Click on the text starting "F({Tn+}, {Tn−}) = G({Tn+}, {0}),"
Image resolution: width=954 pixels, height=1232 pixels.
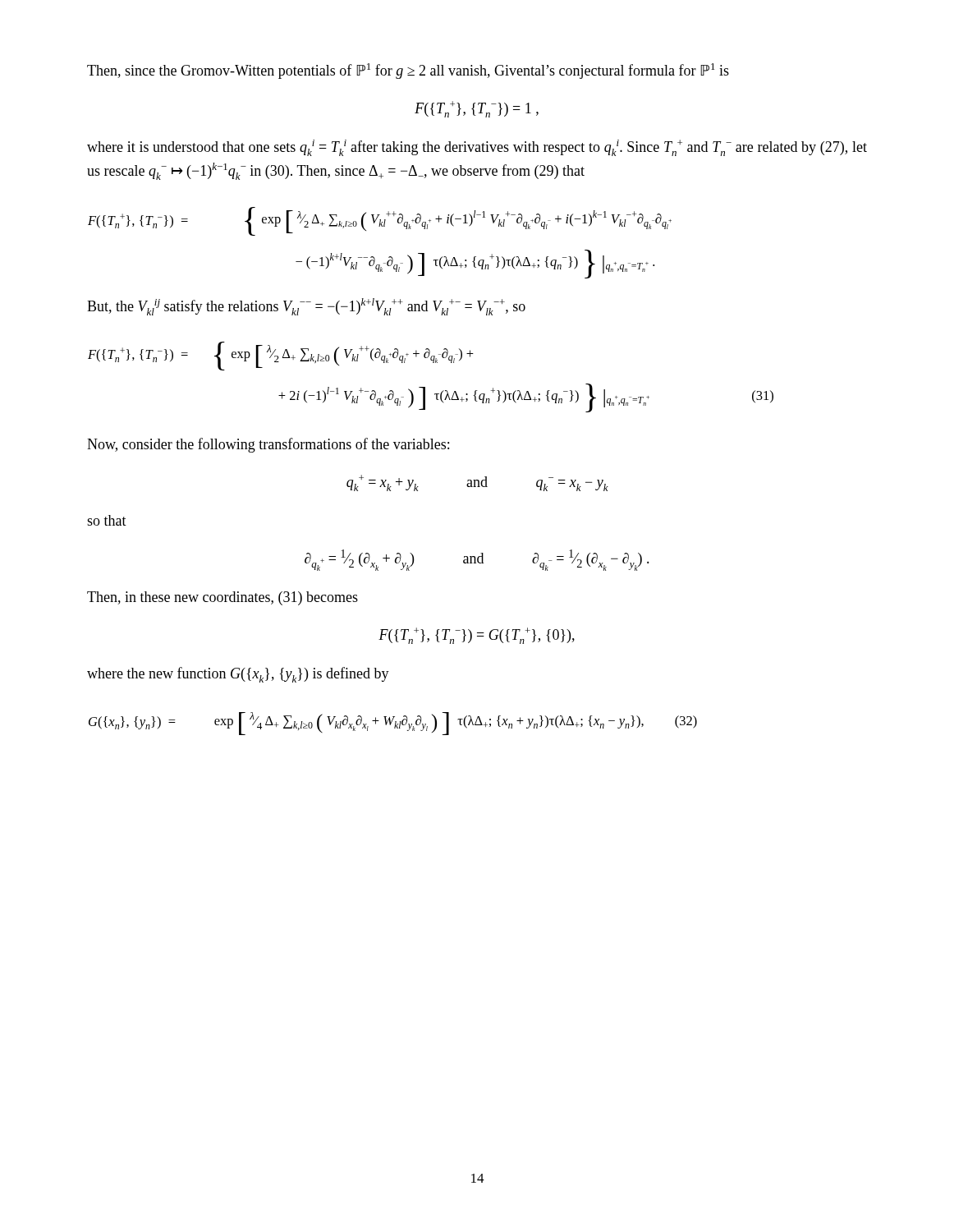click(477, 635)
